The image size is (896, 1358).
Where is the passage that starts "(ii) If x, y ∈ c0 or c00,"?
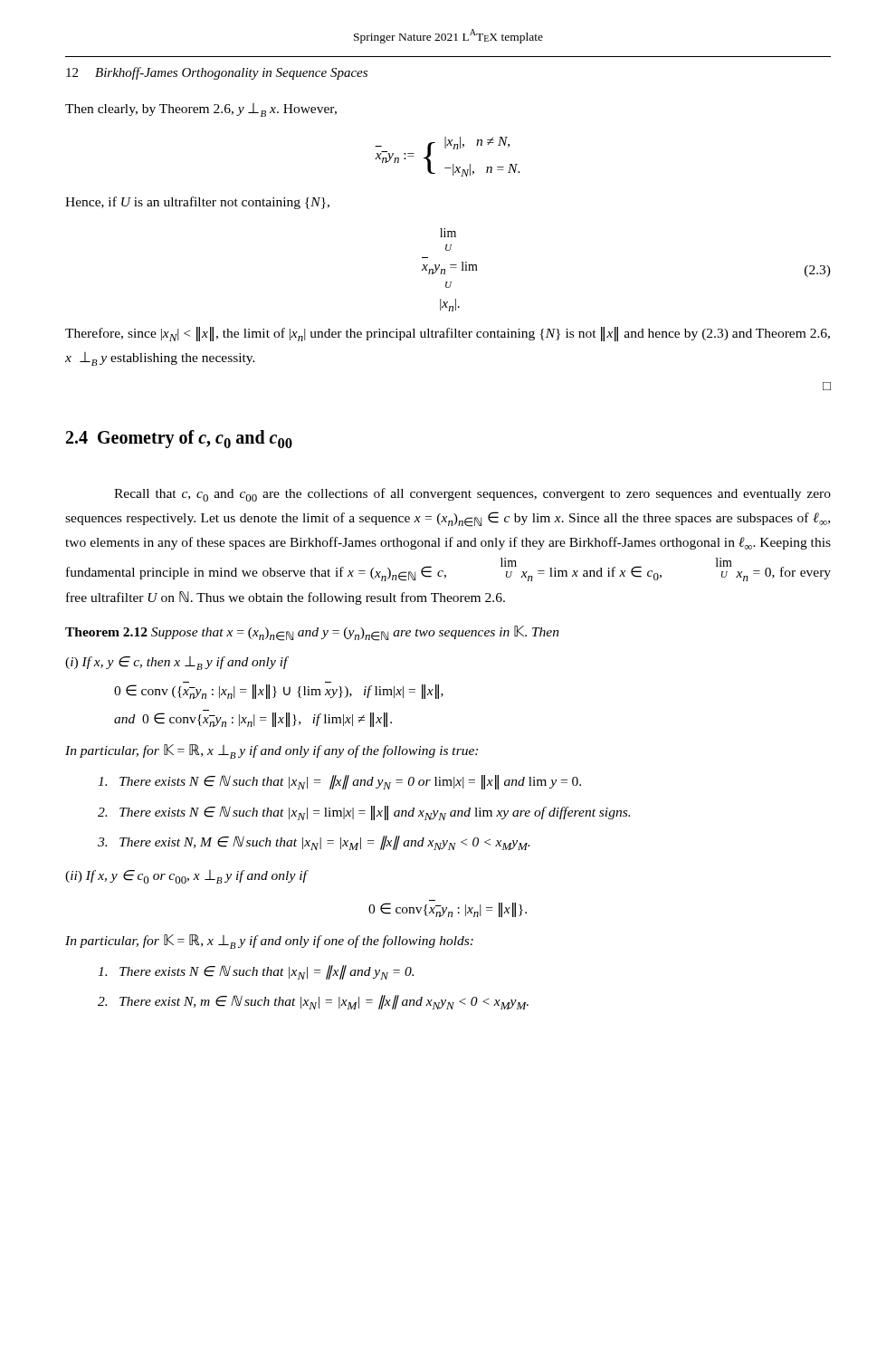point(186,877)
